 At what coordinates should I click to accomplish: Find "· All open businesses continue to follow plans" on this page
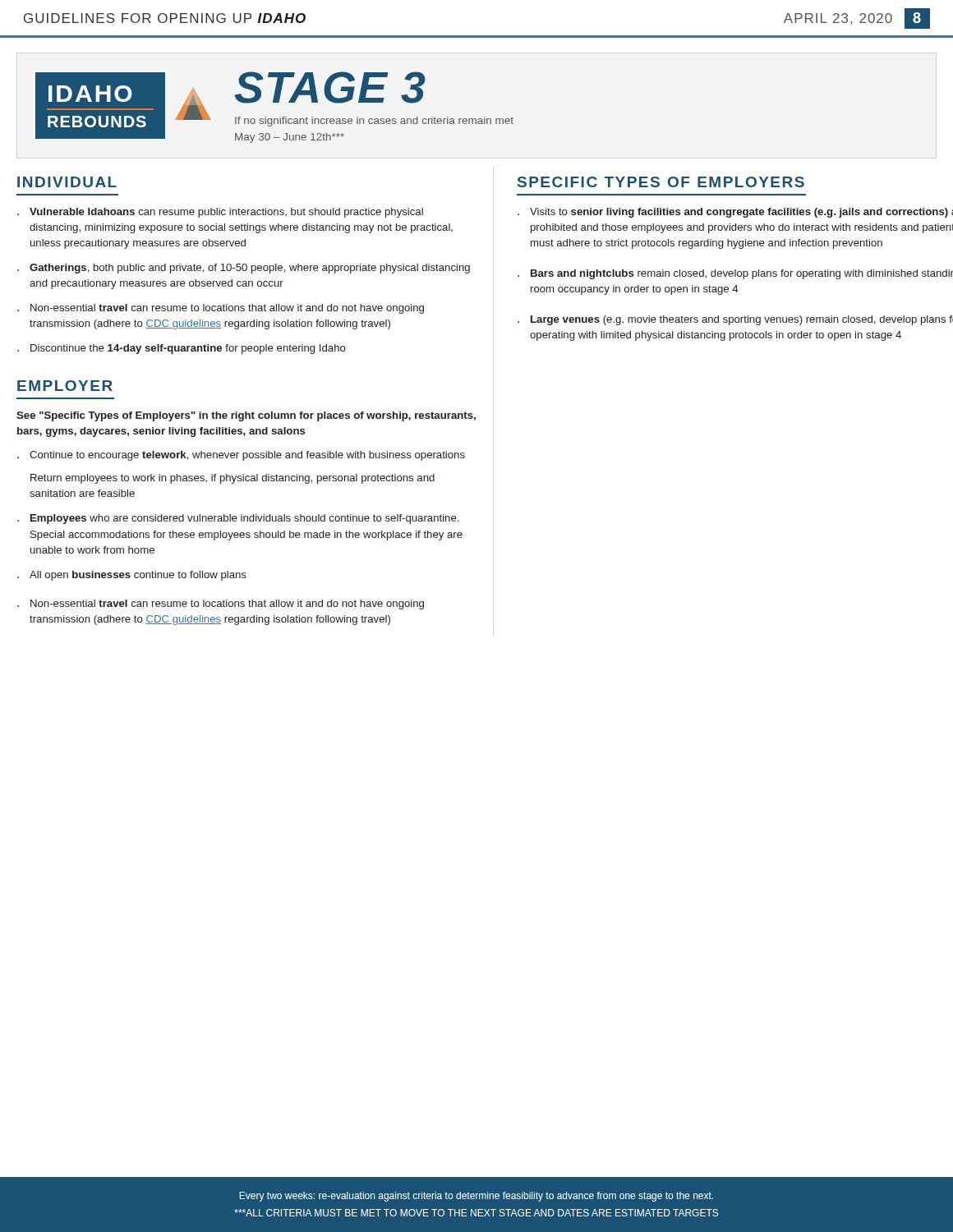click(131, 577)
